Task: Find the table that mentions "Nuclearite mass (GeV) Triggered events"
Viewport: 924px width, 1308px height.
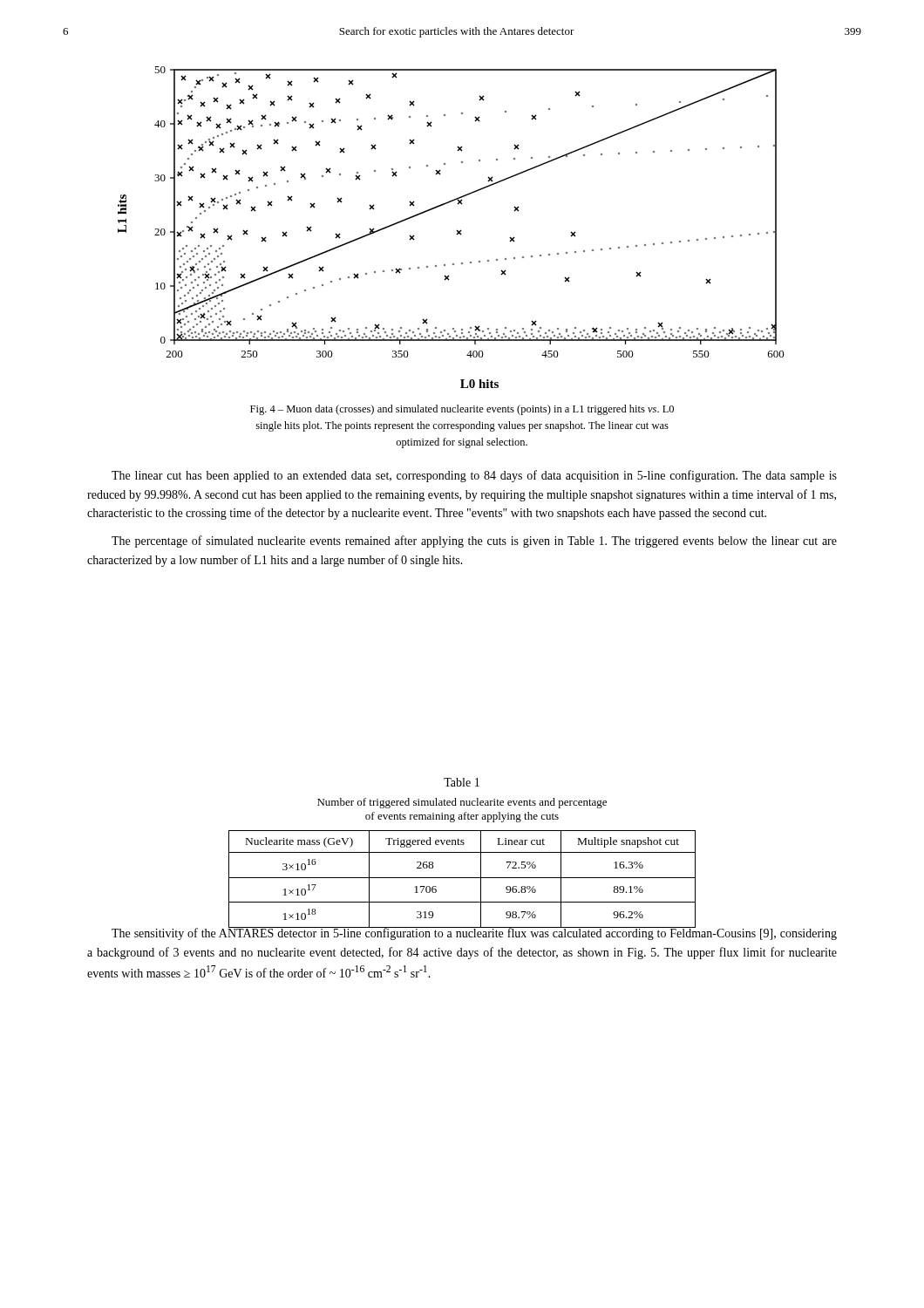Action: tap(462, 879)
